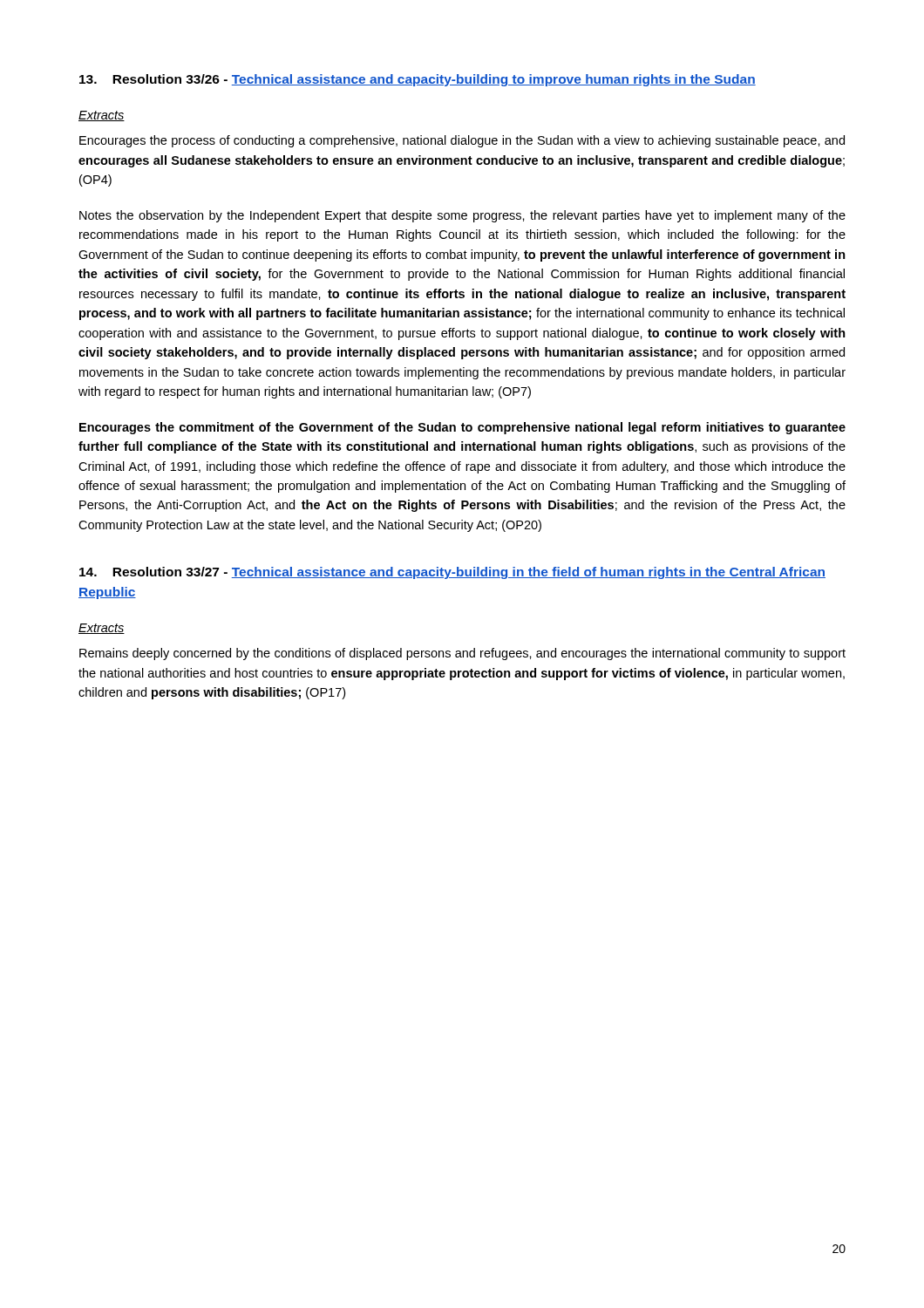Point to the block beginning "Encourages the commitment of the Government of"
Image resolution: width=924 pixels, height=1308 pixels.
(462, 476)
